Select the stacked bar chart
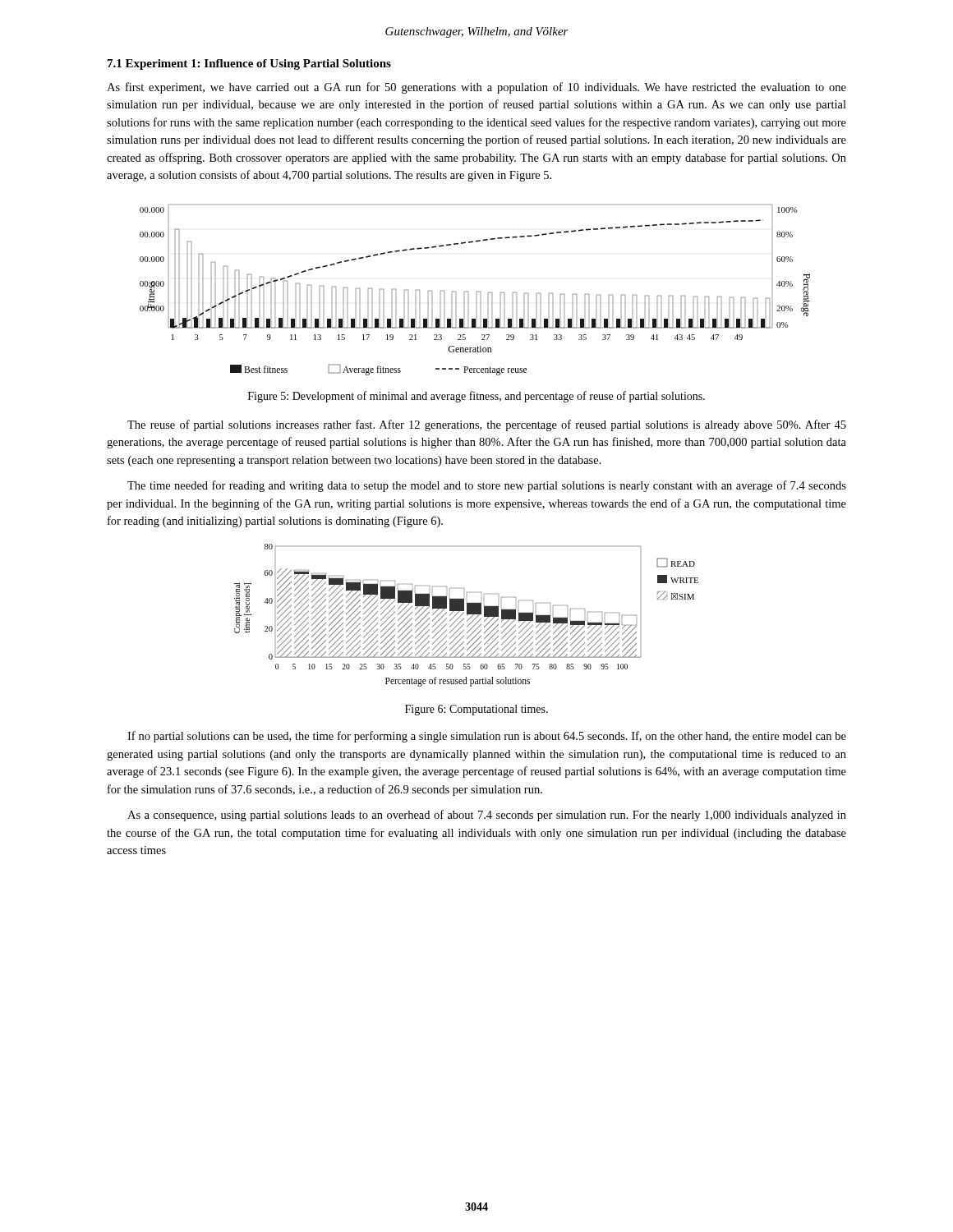This screenshot has height=1232, width=953. 476,620
